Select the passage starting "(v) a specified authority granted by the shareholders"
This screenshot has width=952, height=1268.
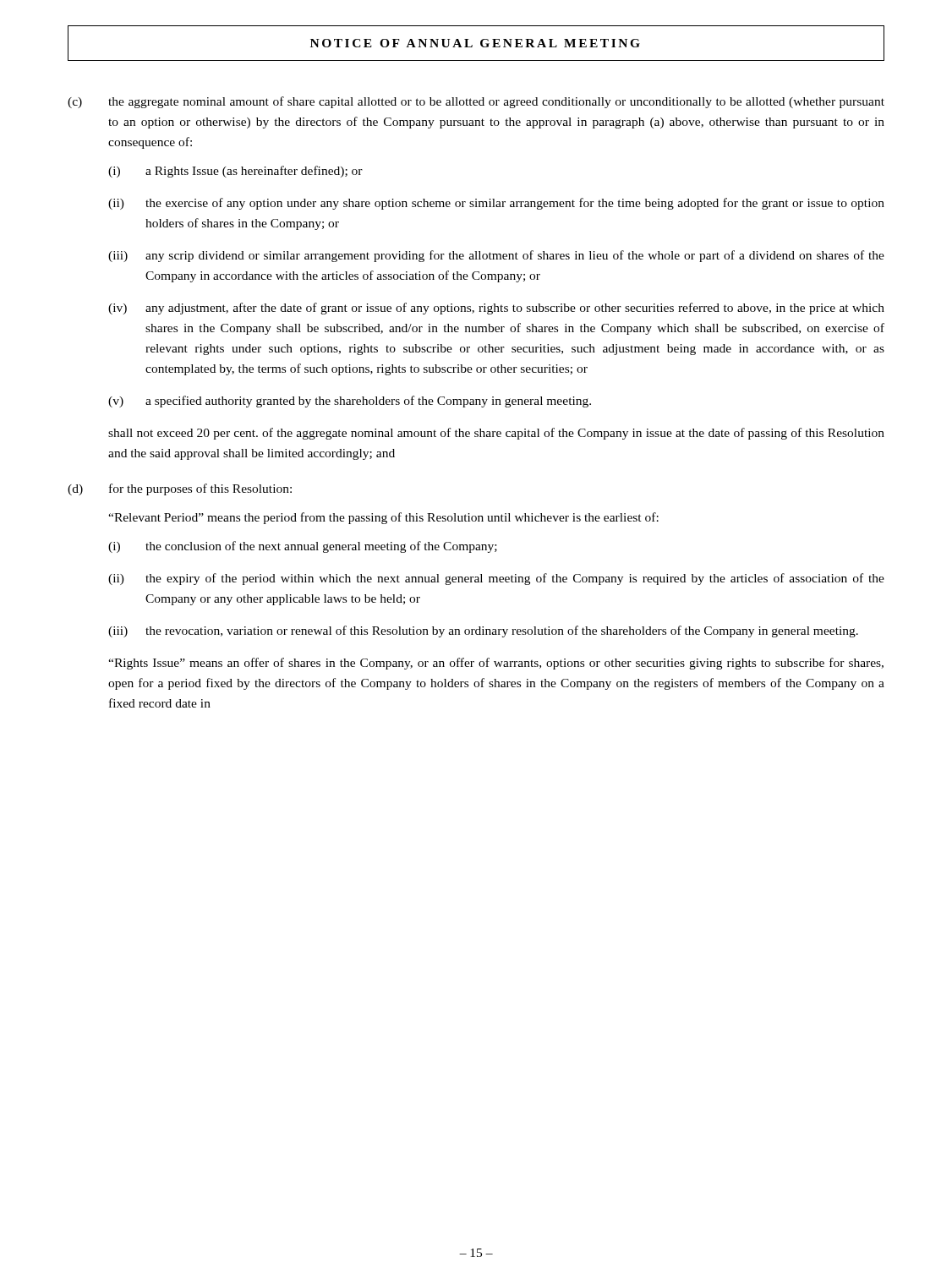496,401
